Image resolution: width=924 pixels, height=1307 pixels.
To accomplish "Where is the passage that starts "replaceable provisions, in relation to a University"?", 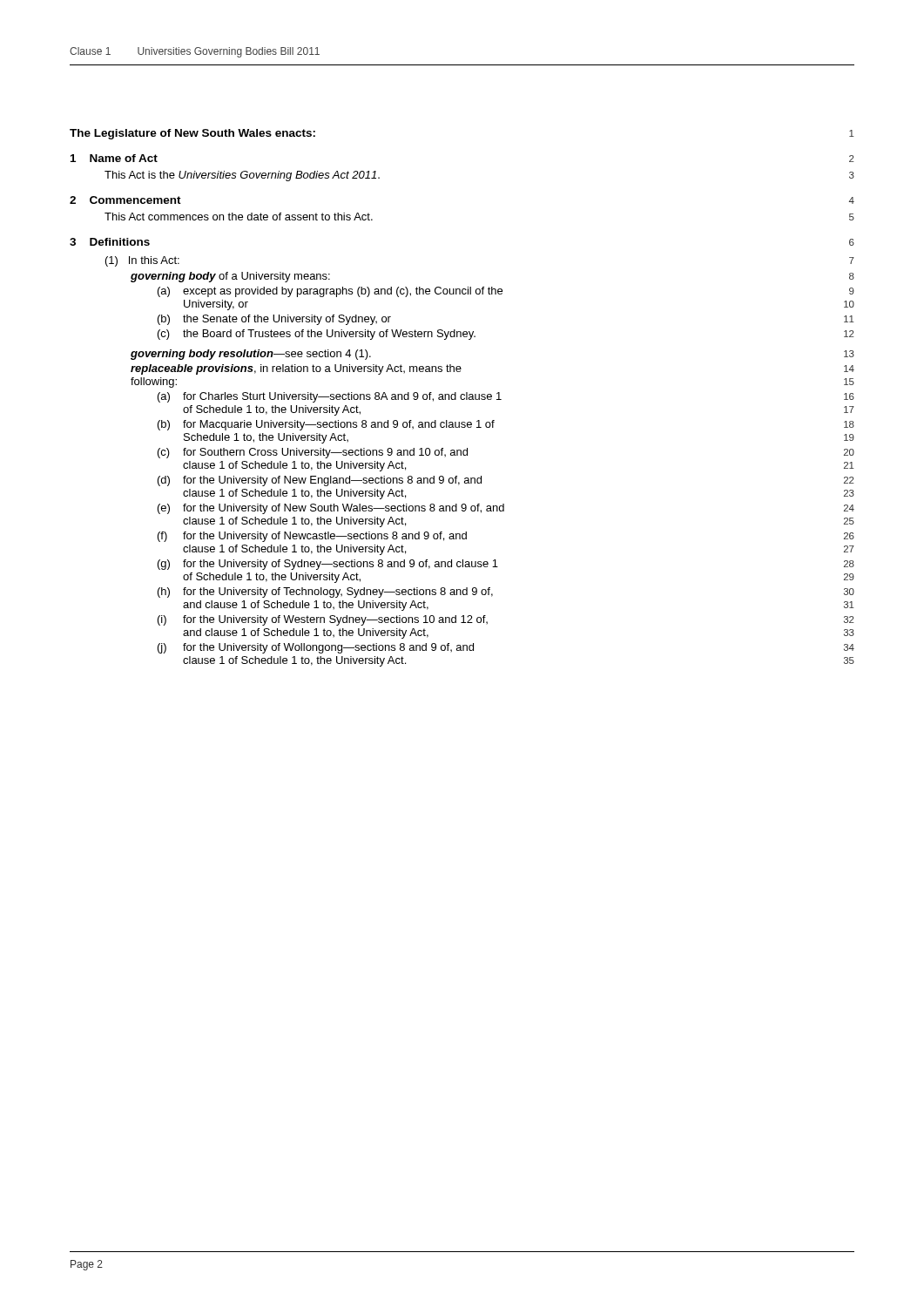I will click(297, 369).
